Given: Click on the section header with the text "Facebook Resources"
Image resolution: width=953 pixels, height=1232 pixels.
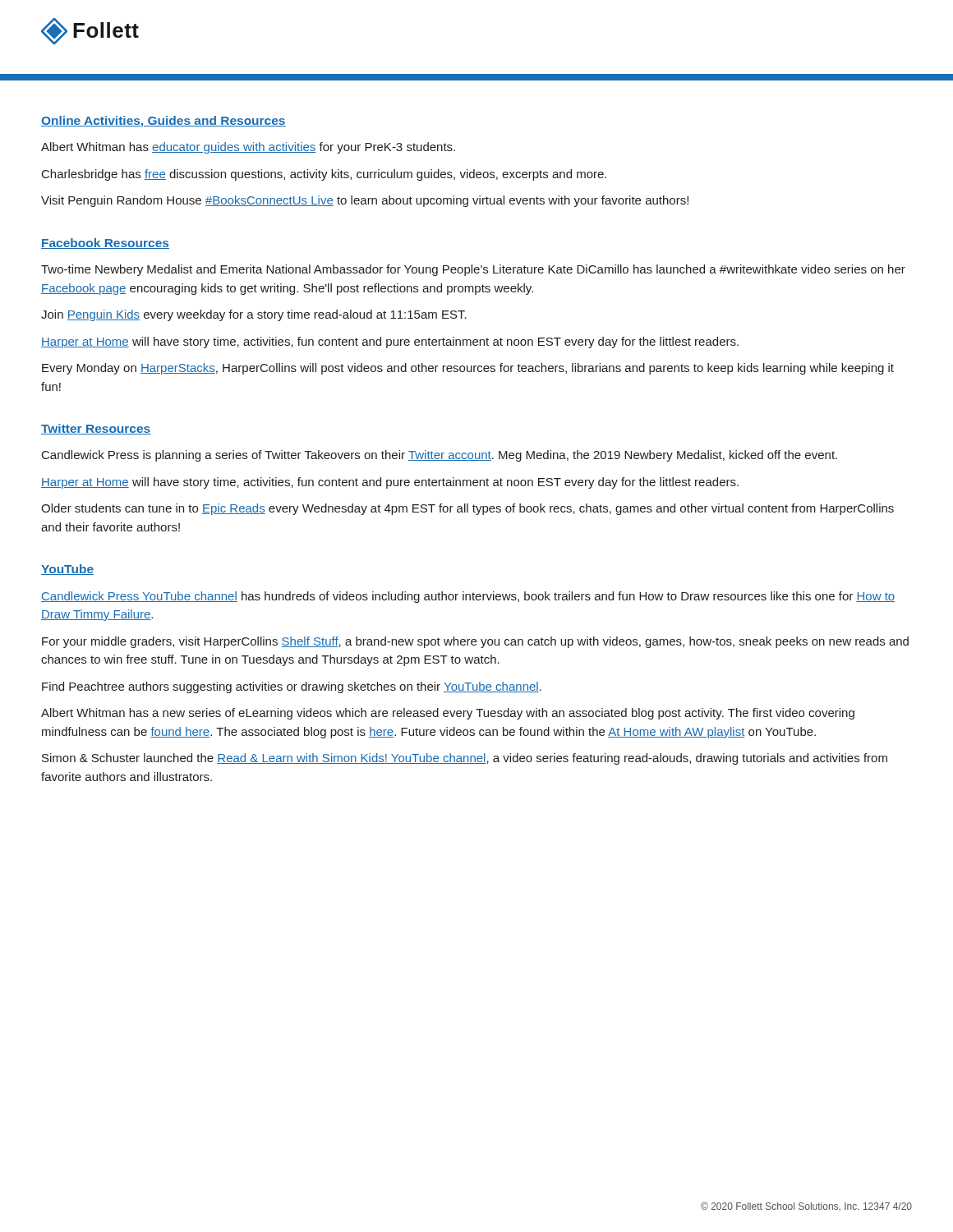Looking at the screenshot, I should 105,243.
